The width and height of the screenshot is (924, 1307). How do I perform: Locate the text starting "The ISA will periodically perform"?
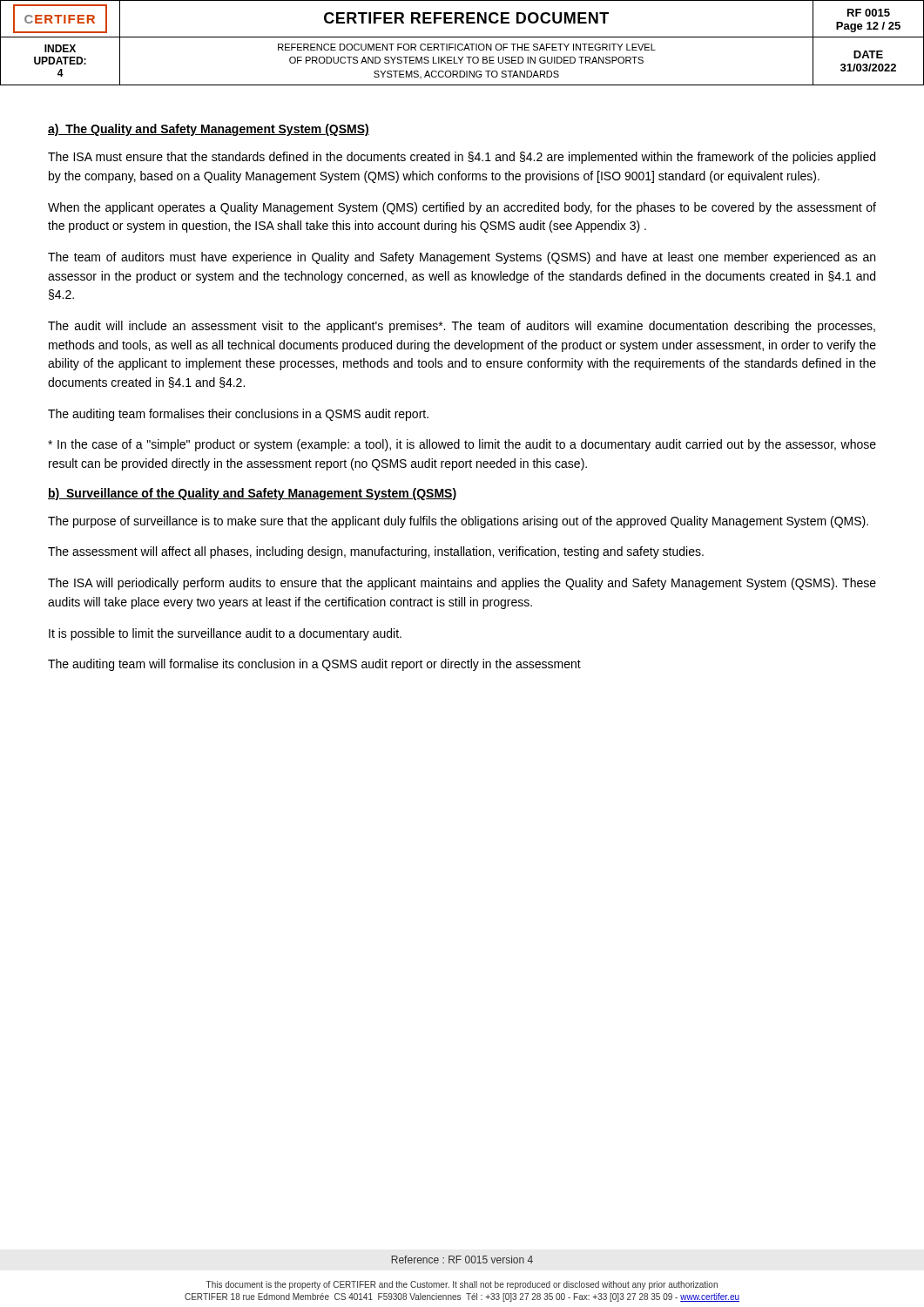click(x=462, y=593)
